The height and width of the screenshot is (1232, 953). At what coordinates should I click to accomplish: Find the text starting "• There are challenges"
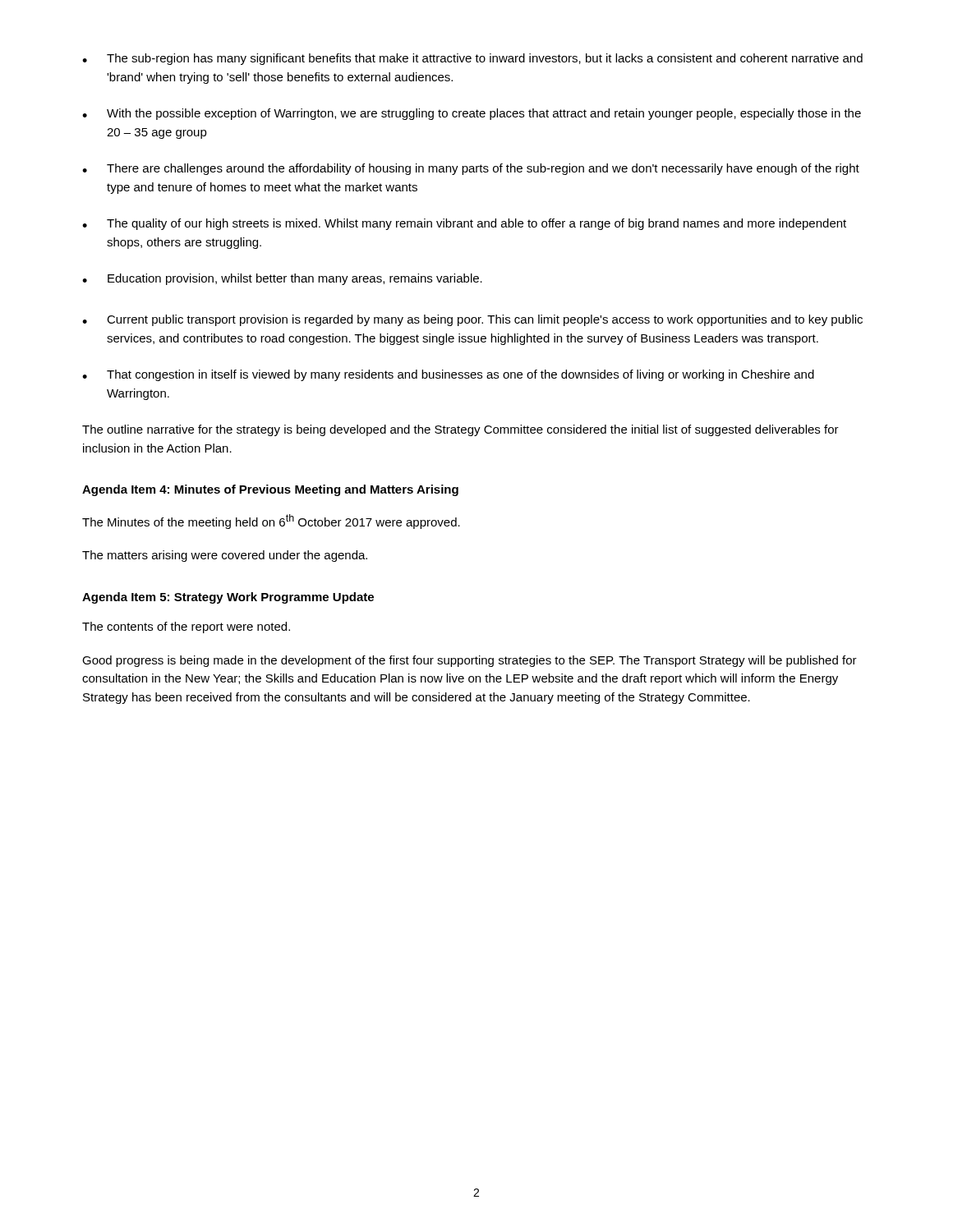click(476, 178)
